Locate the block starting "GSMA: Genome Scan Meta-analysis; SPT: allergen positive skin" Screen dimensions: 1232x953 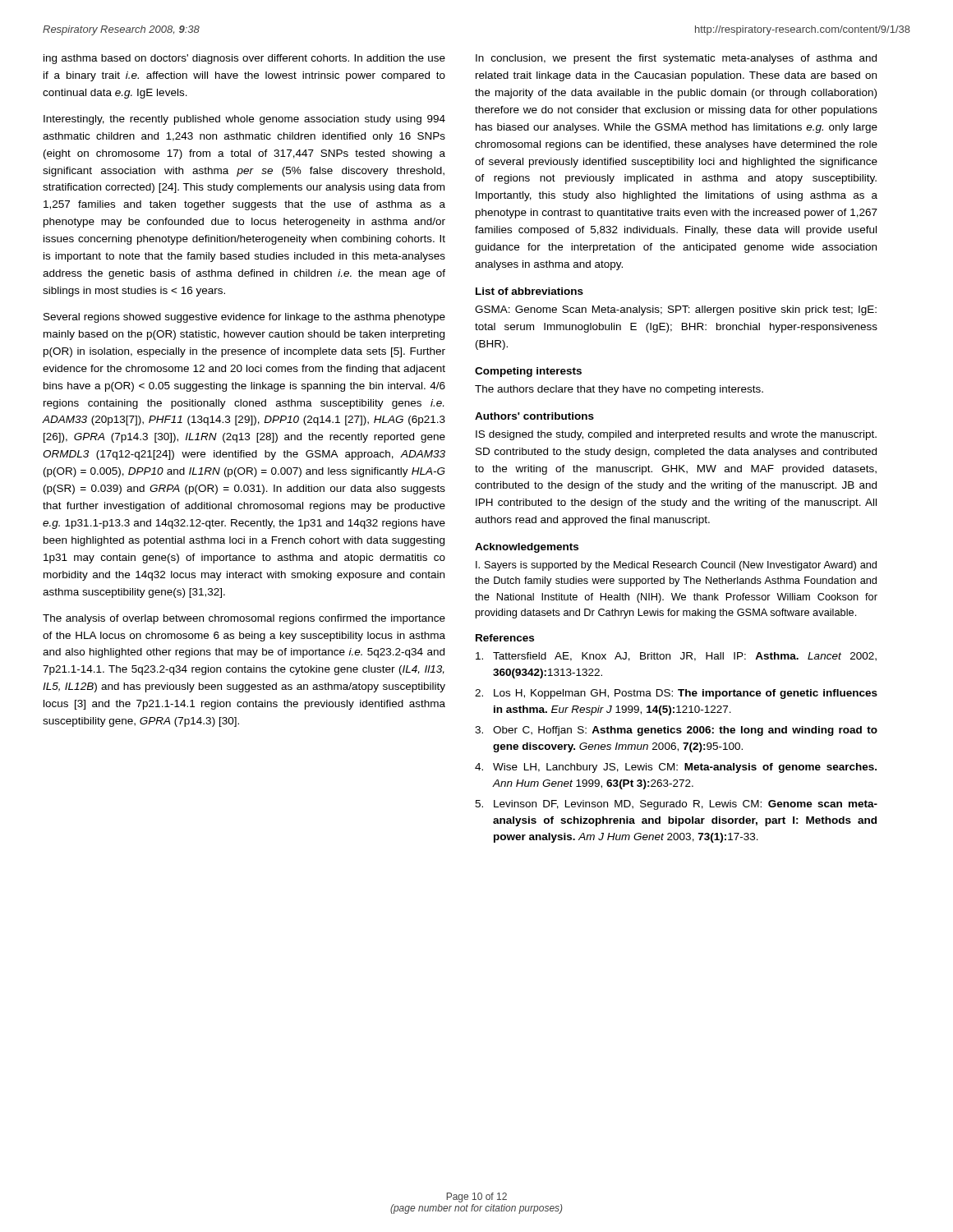click(x=676, y=327)
